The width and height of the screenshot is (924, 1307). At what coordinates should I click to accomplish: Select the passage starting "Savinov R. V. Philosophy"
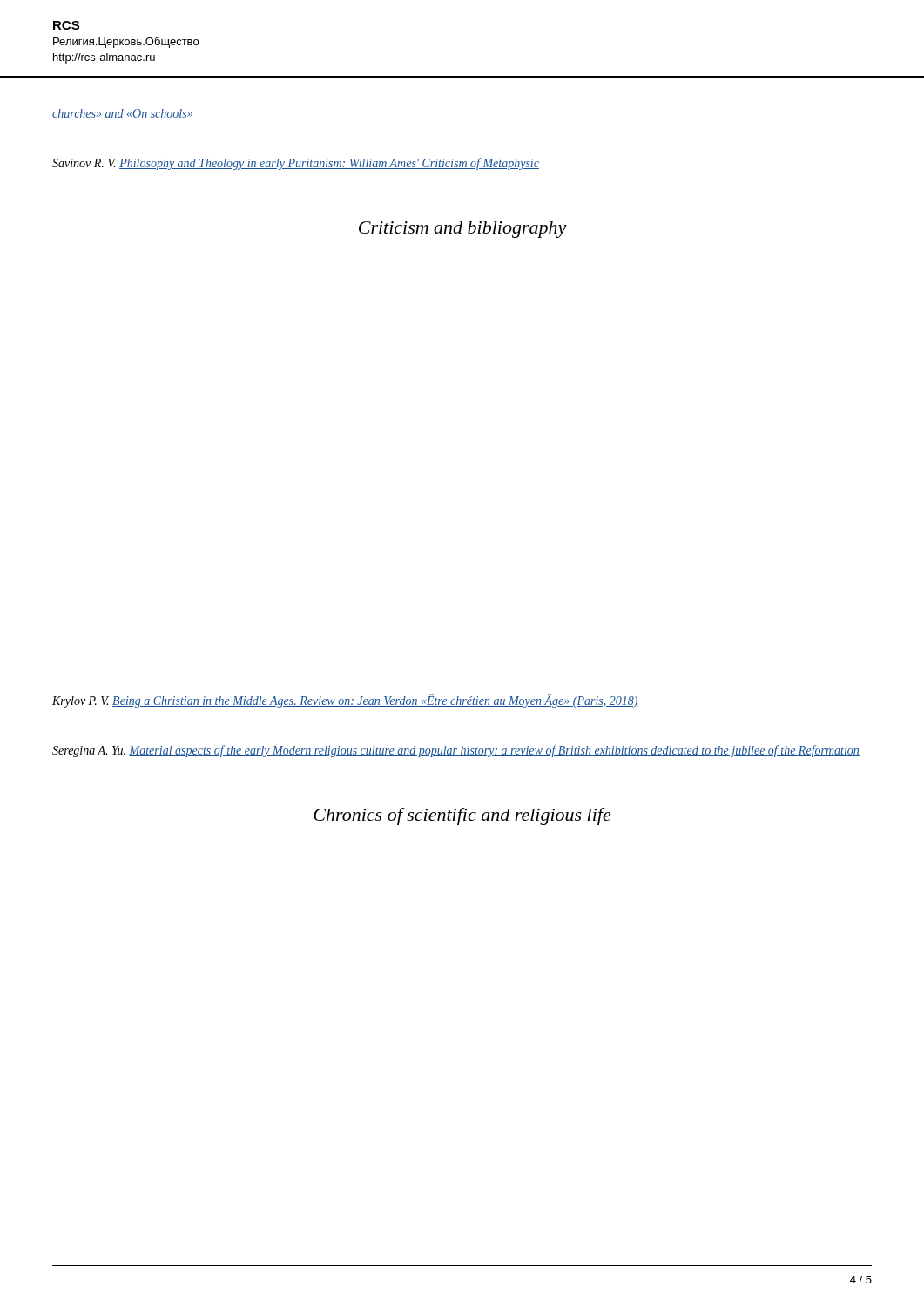296,163
